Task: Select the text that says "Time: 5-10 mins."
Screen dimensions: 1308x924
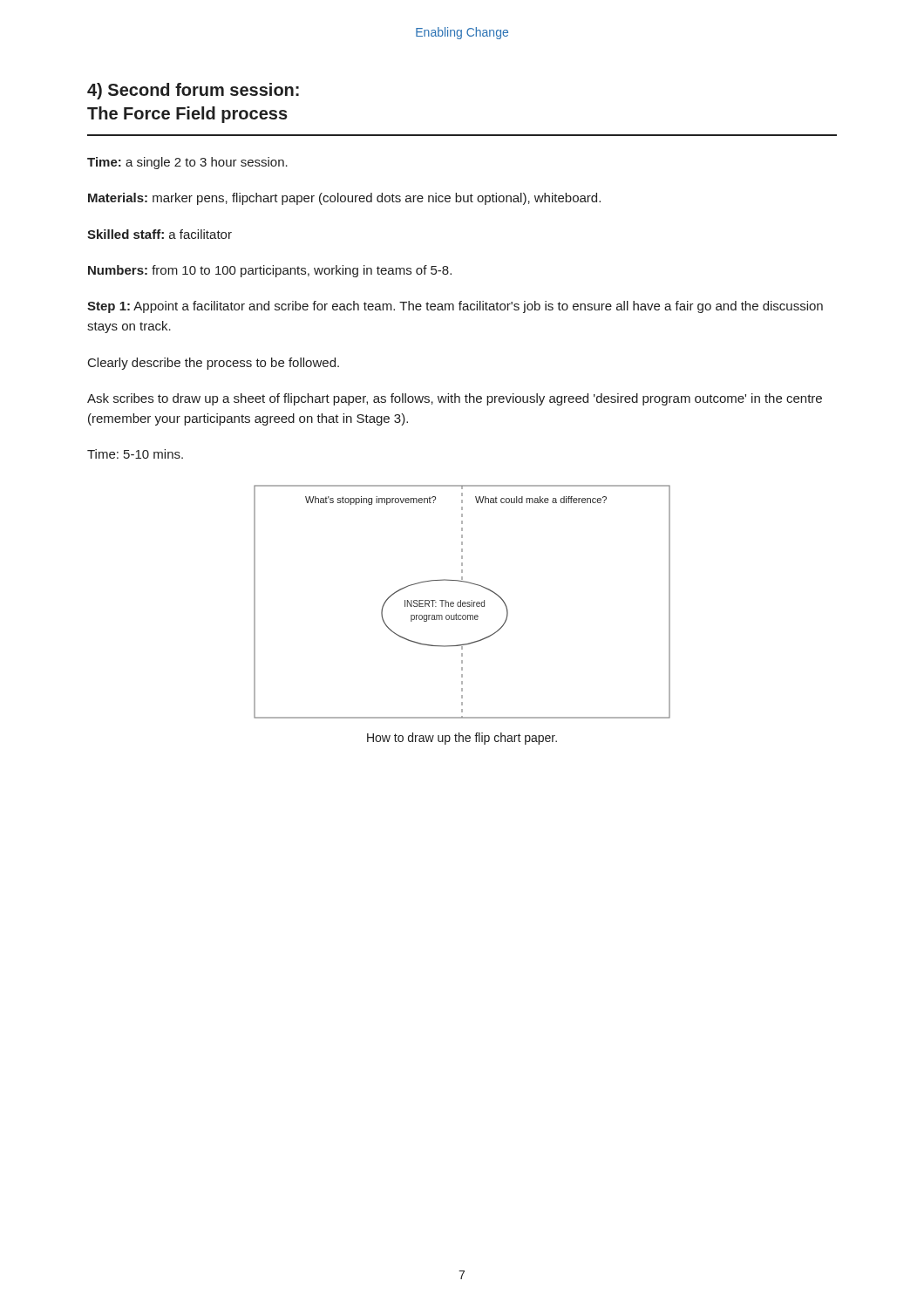Action: coord(136,454)
